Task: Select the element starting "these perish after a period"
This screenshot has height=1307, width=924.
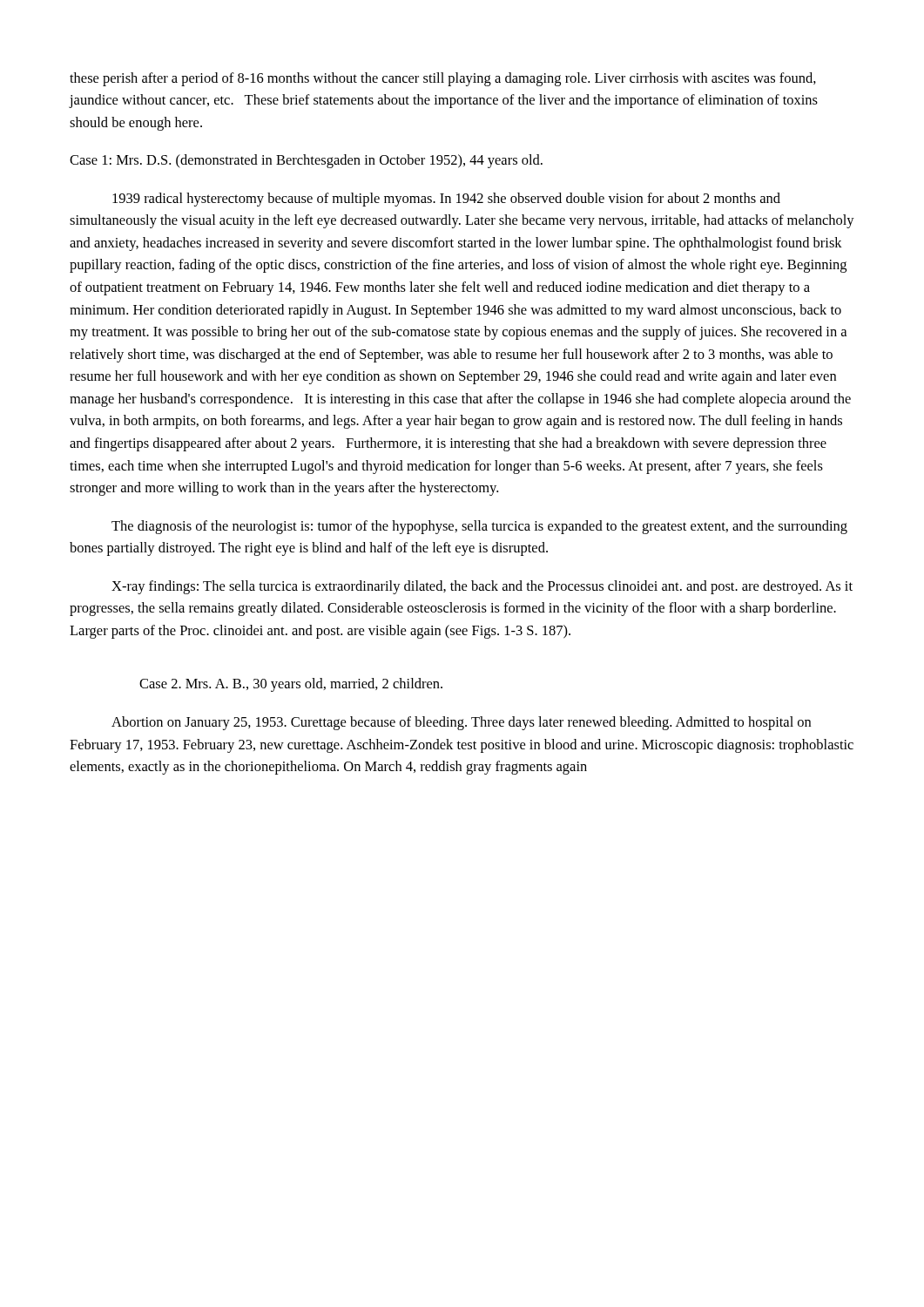Action: point(462,100)
